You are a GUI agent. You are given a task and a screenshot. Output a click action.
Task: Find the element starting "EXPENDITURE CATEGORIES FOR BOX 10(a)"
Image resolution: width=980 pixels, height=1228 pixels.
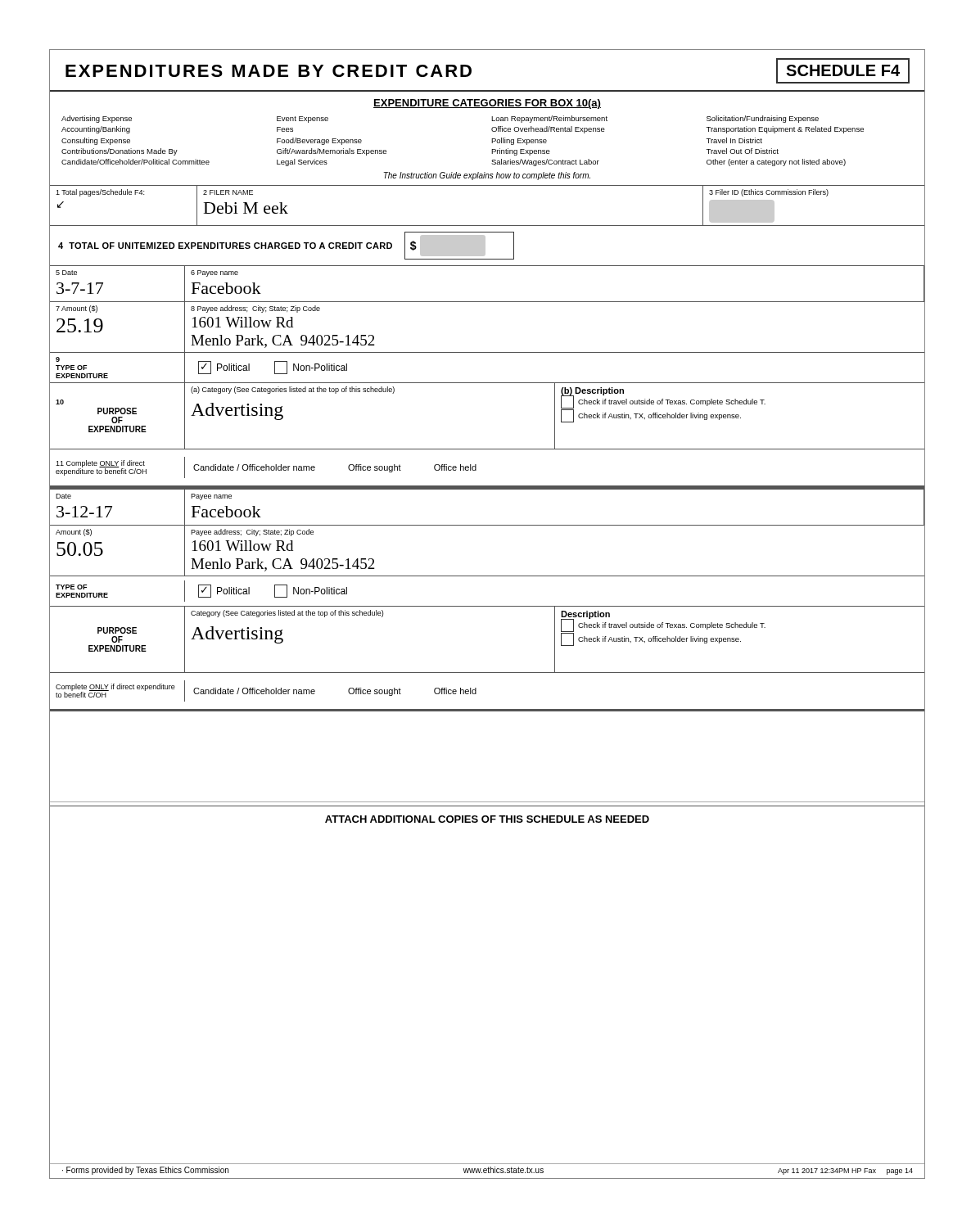point(487,103)
